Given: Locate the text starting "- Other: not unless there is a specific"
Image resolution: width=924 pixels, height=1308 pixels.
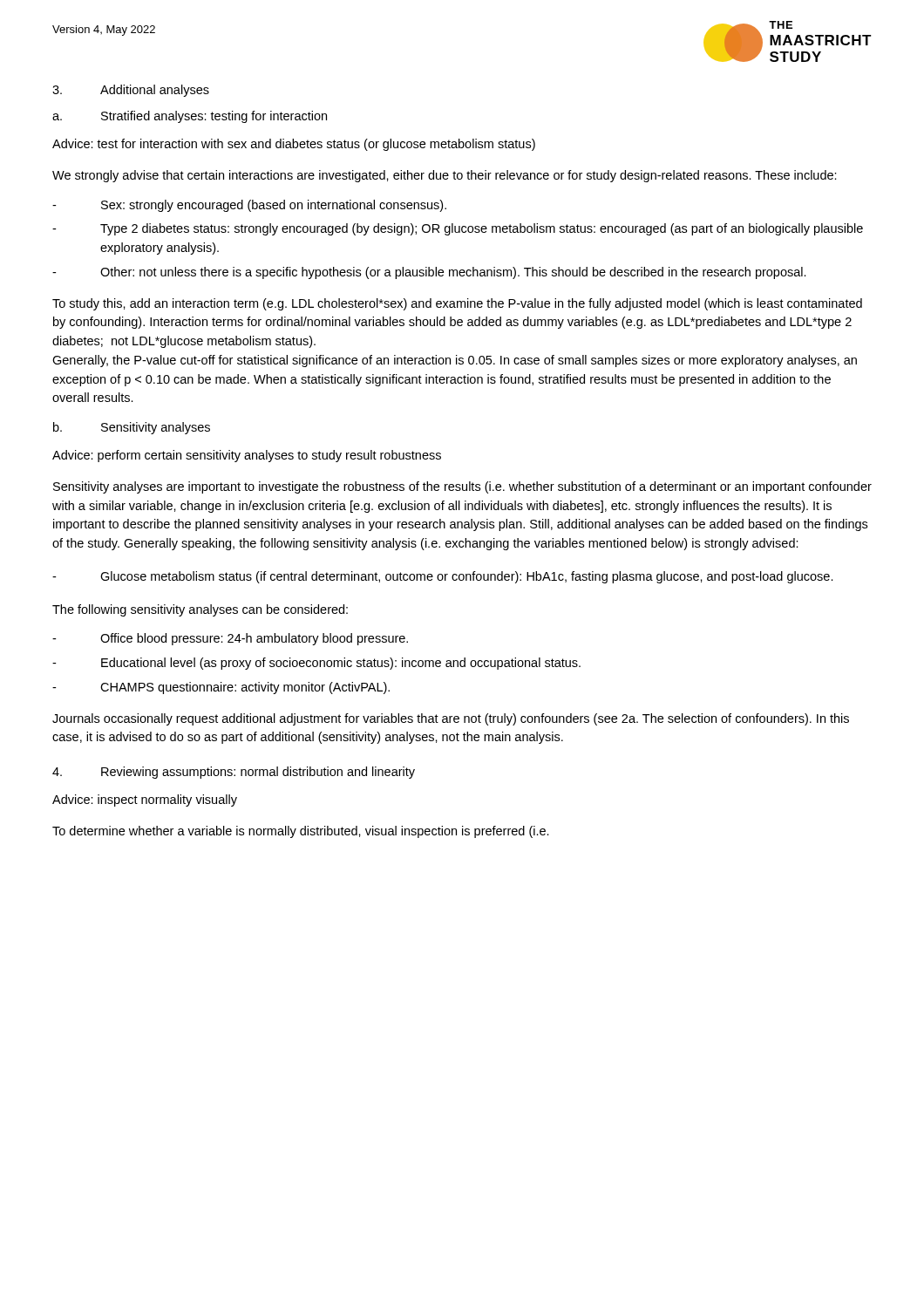Looking at the screenshot, I should (462, 273).
